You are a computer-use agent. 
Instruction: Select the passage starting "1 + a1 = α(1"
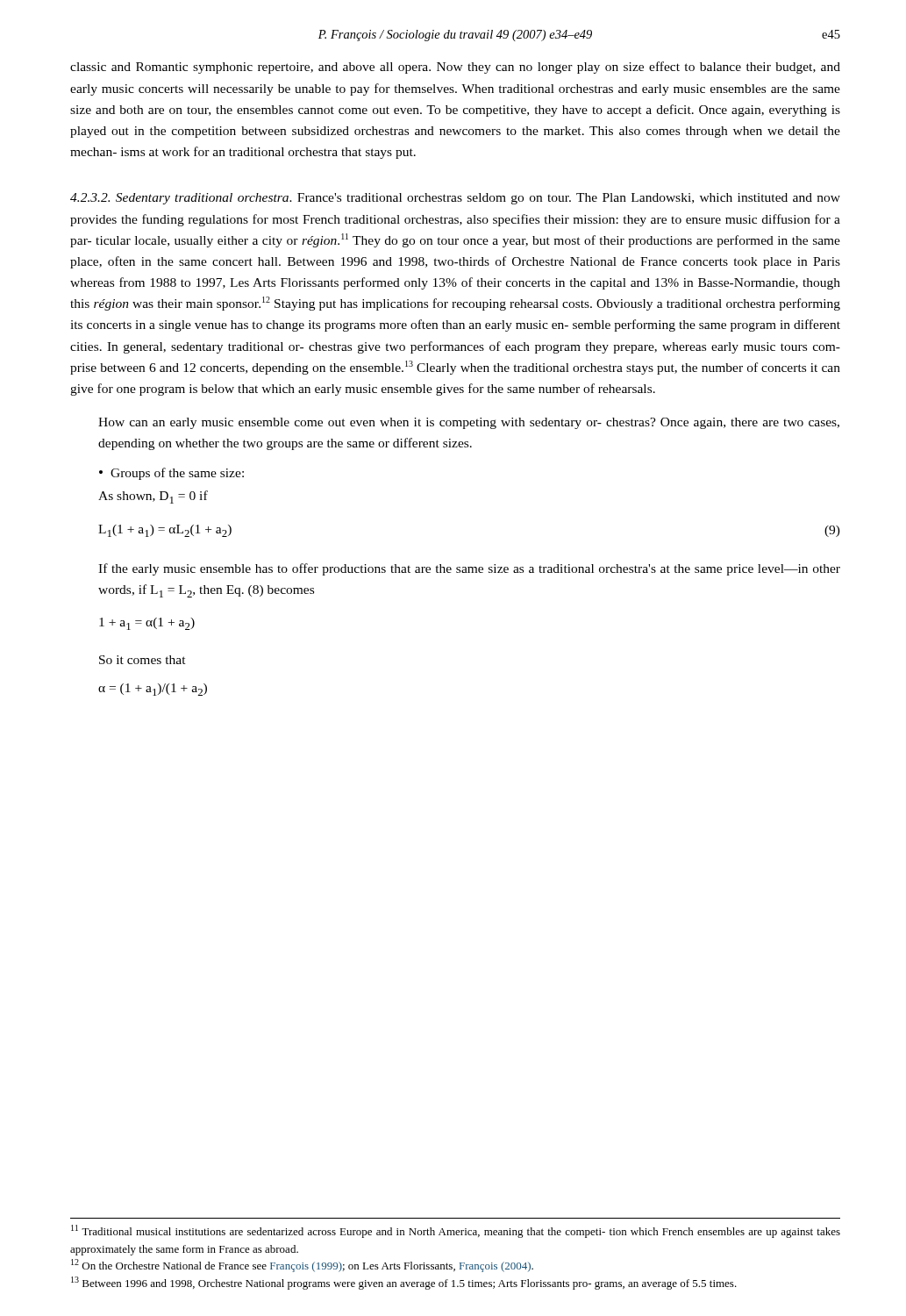click(147, 624)
